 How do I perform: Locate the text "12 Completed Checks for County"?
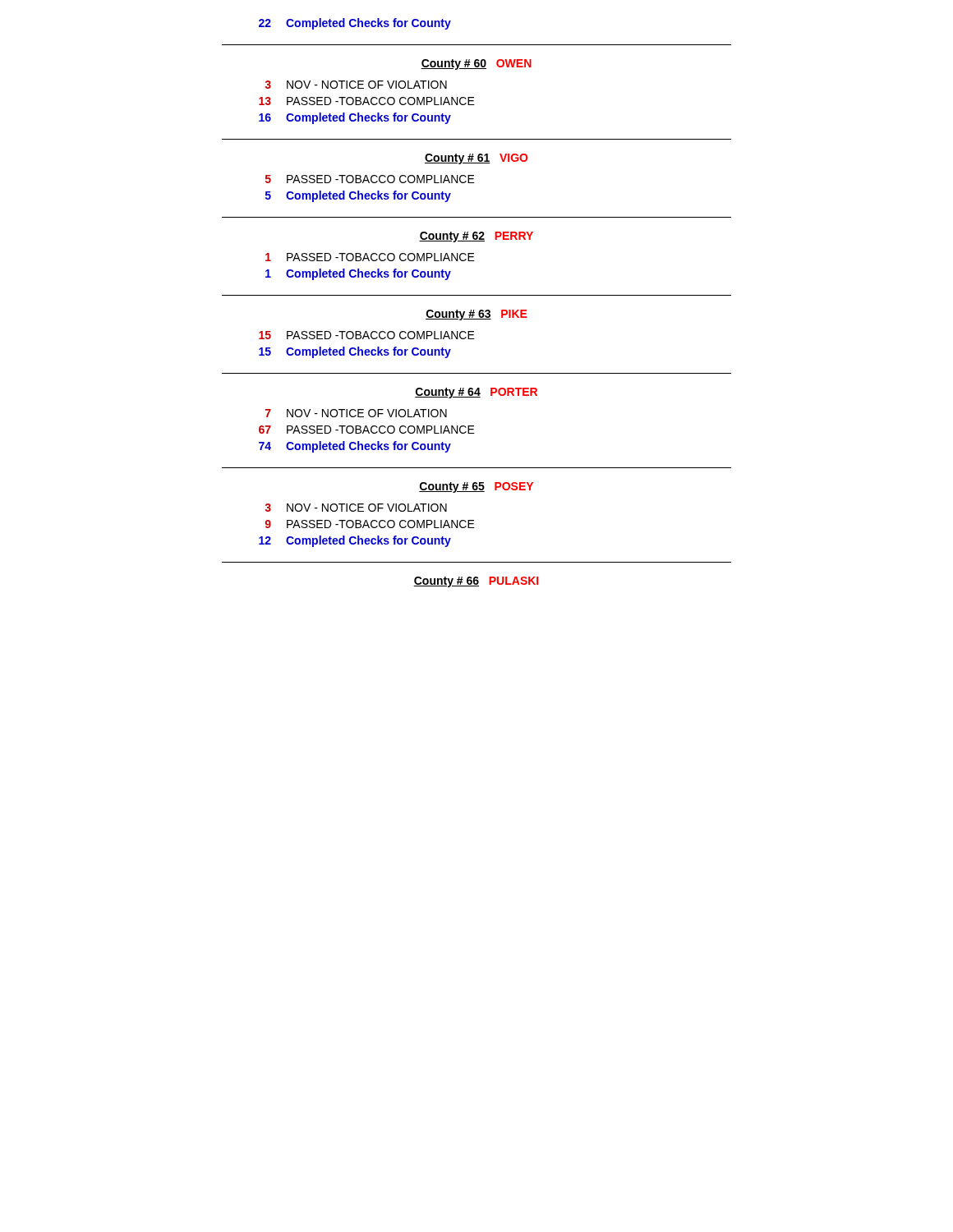[336, 540]
